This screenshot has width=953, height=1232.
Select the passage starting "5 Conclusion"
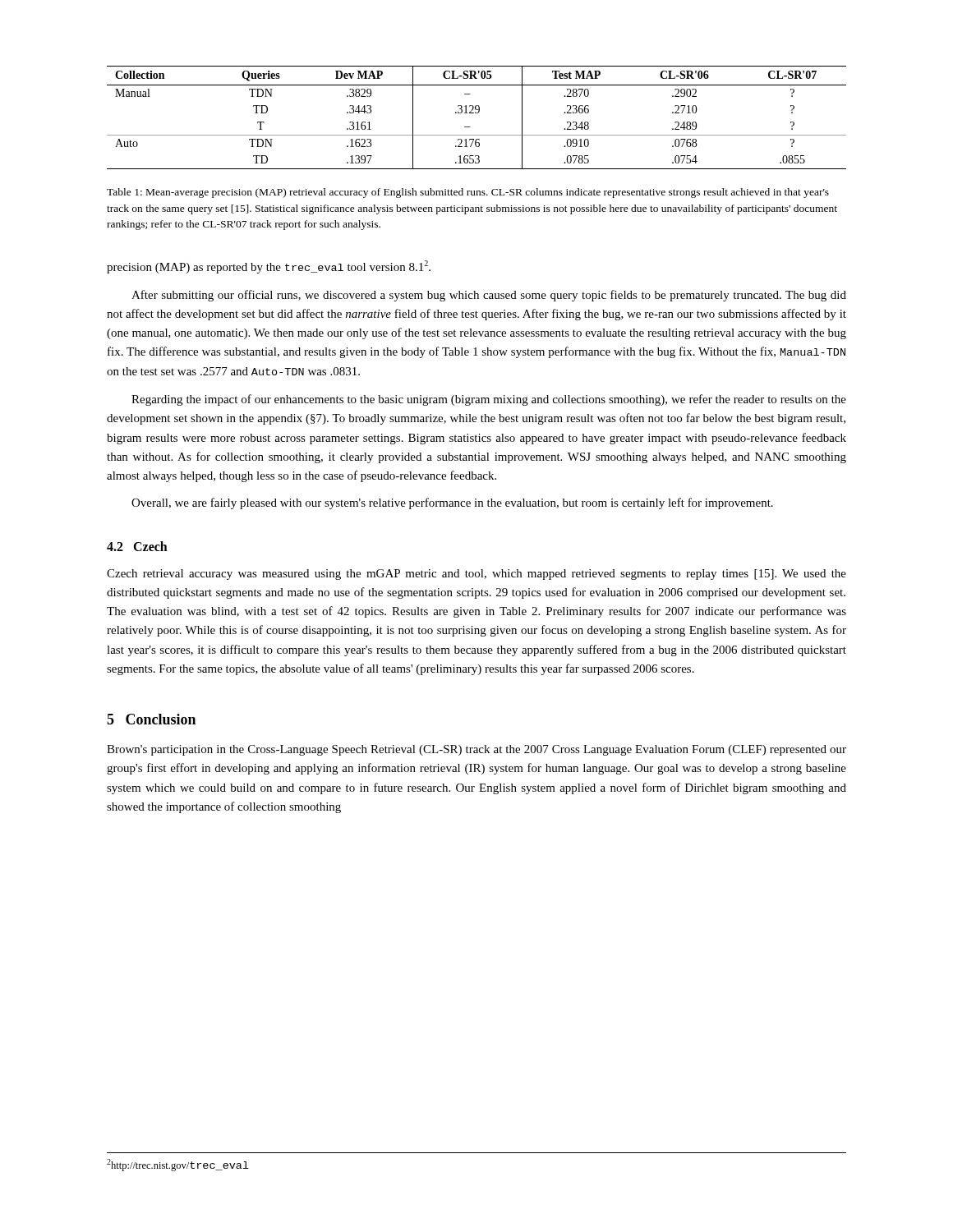[151, 720]
